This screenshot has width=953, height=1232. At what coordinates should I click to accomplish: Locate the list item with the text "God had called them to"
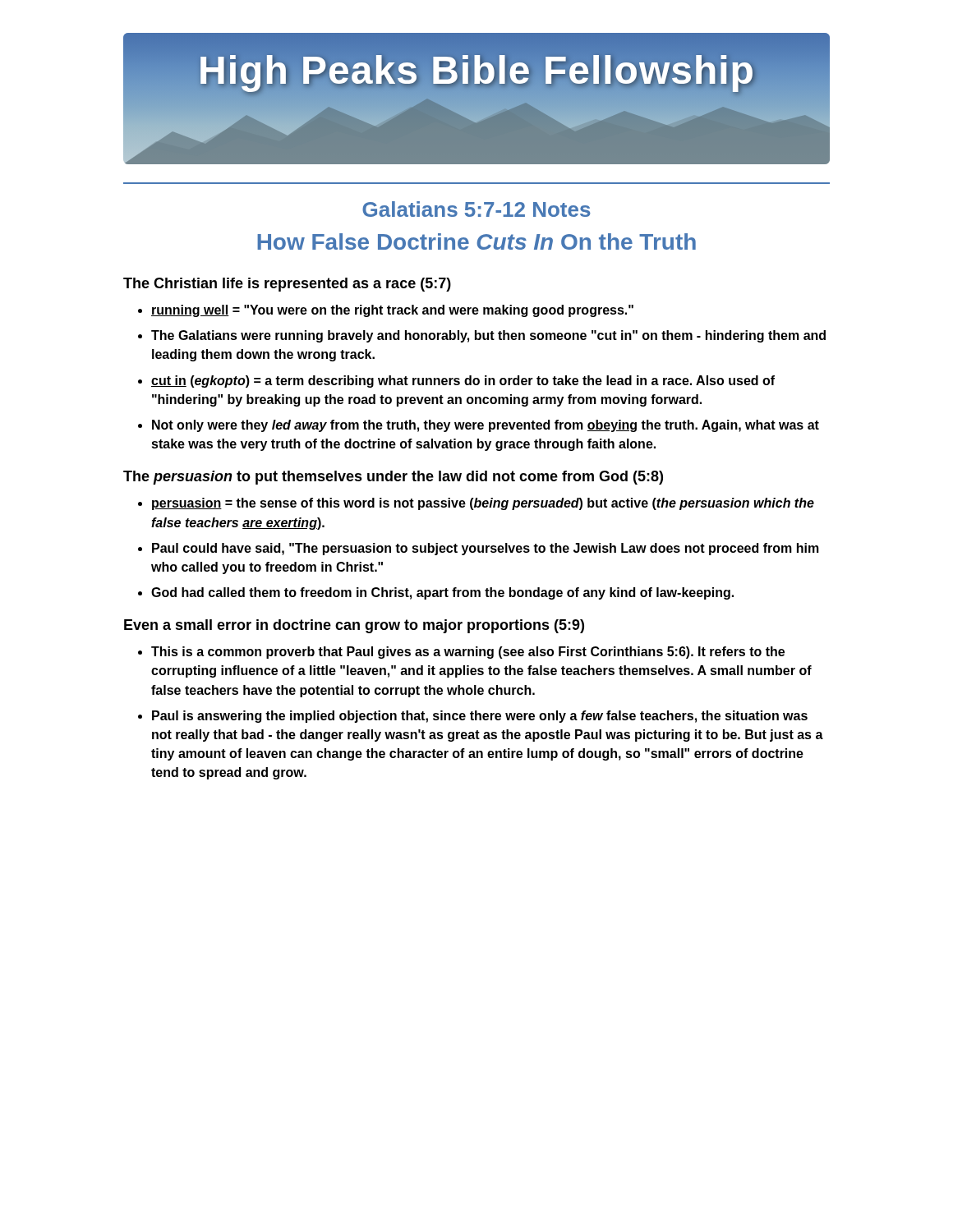(443, 593)
